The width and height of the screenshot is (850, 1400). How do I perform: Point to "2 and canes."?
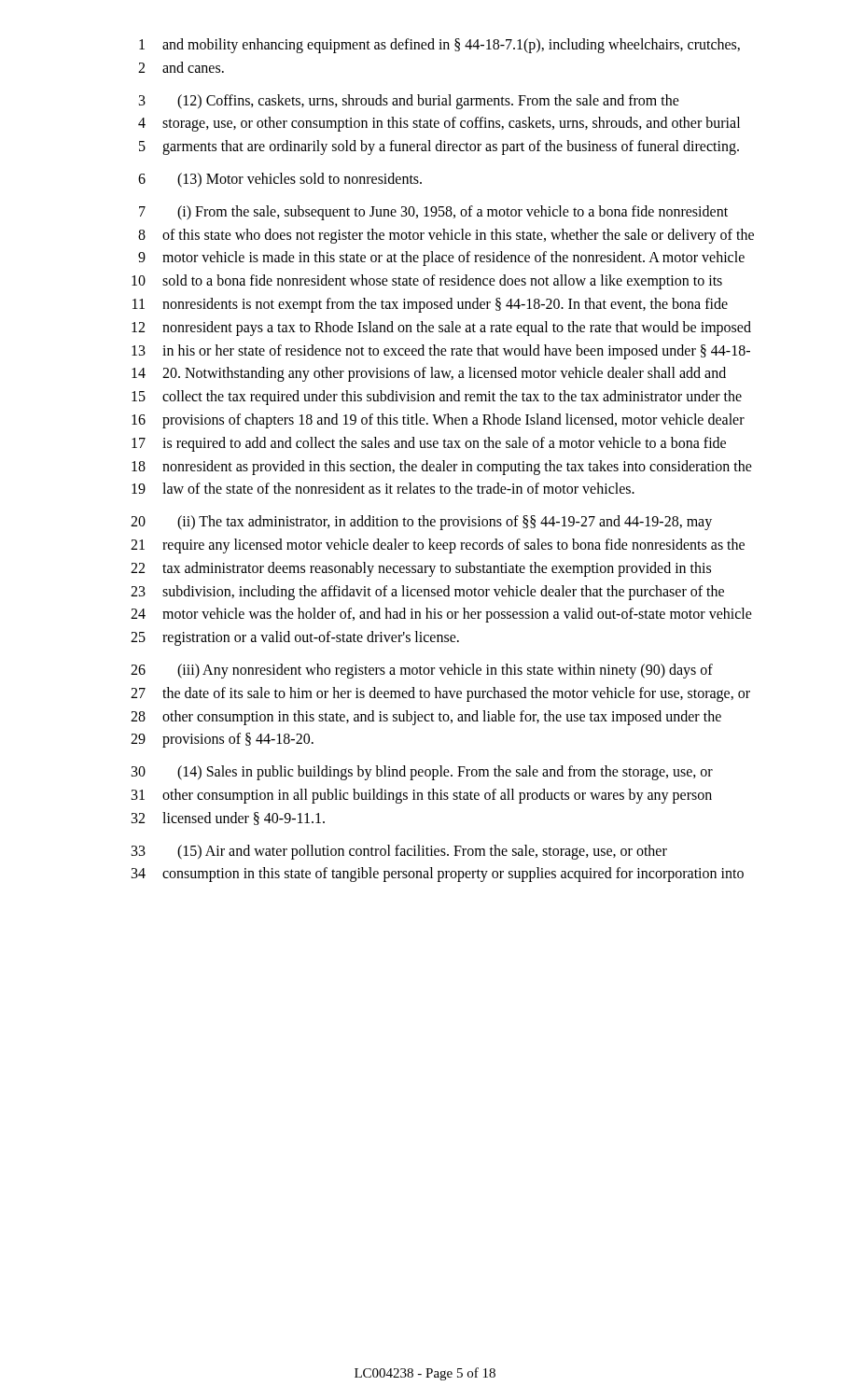tap(181, 67)
